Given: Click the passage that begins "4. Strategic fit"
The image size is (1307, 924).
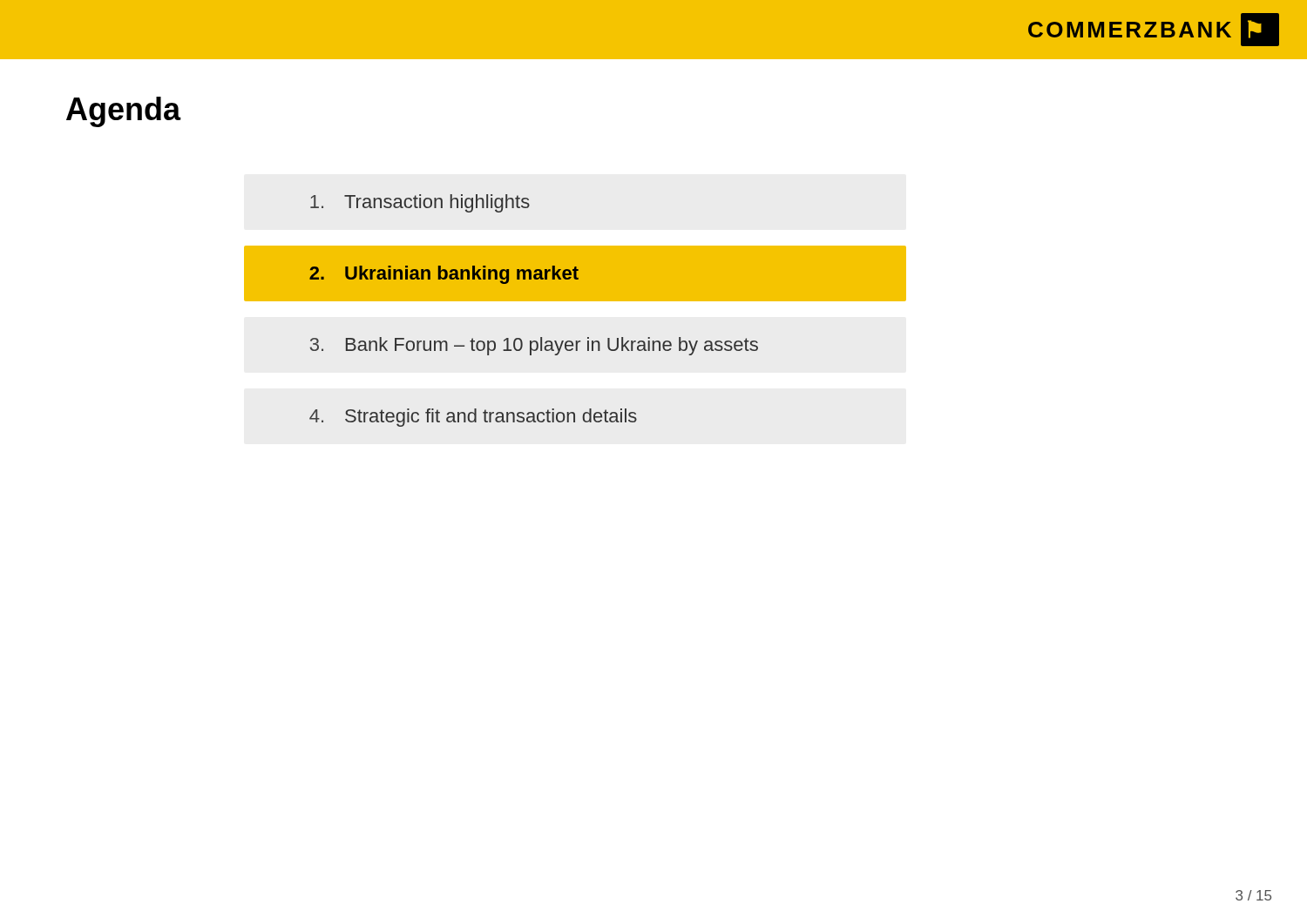Looking at the screenshot, I should pyautogui.click(x=441, y=416).
